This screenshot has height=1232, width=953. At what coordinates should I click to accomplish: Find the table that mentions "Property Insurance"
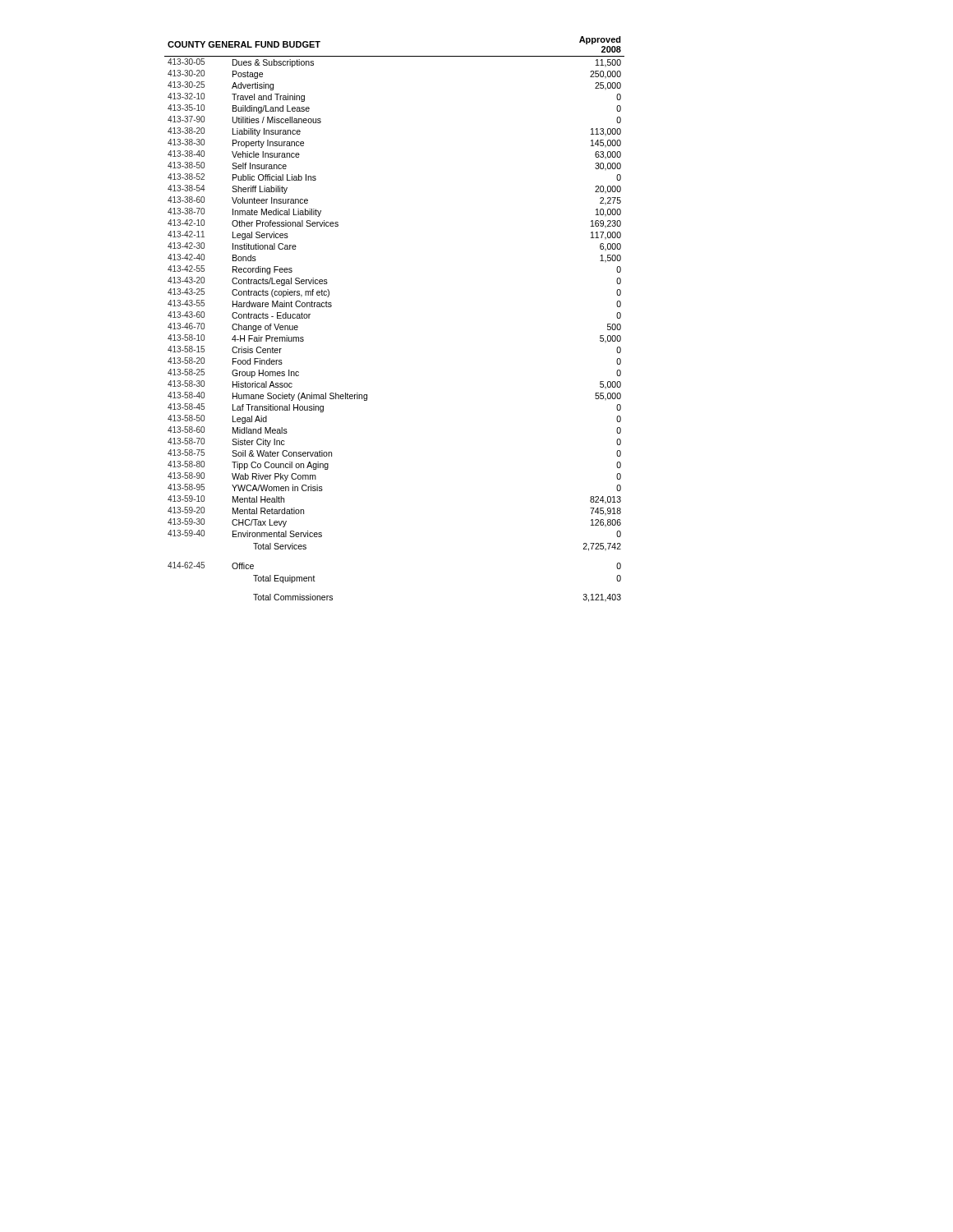pos(394,318)
